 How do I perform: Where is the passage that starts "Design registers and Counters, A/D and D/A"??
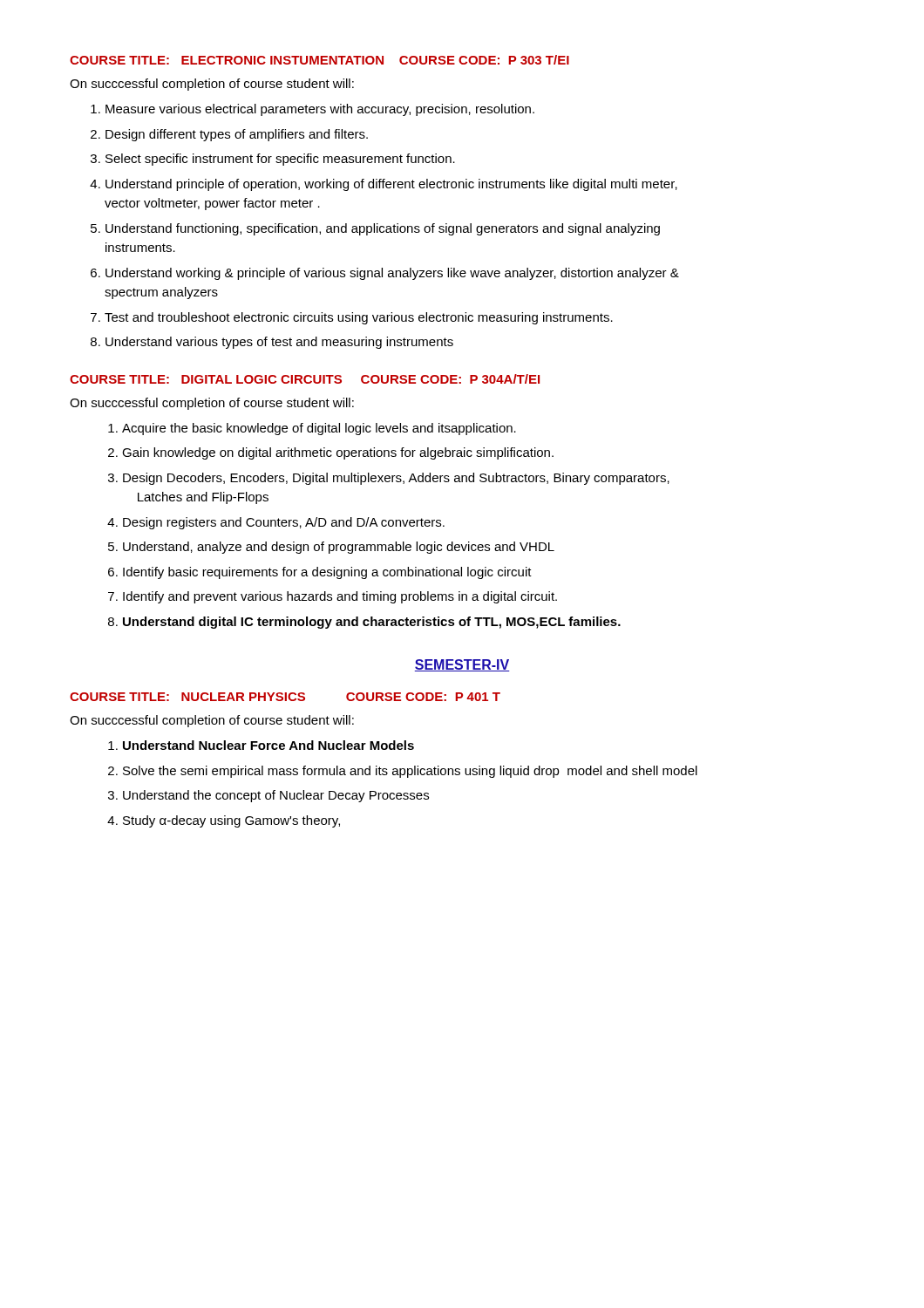pos(284,521)
